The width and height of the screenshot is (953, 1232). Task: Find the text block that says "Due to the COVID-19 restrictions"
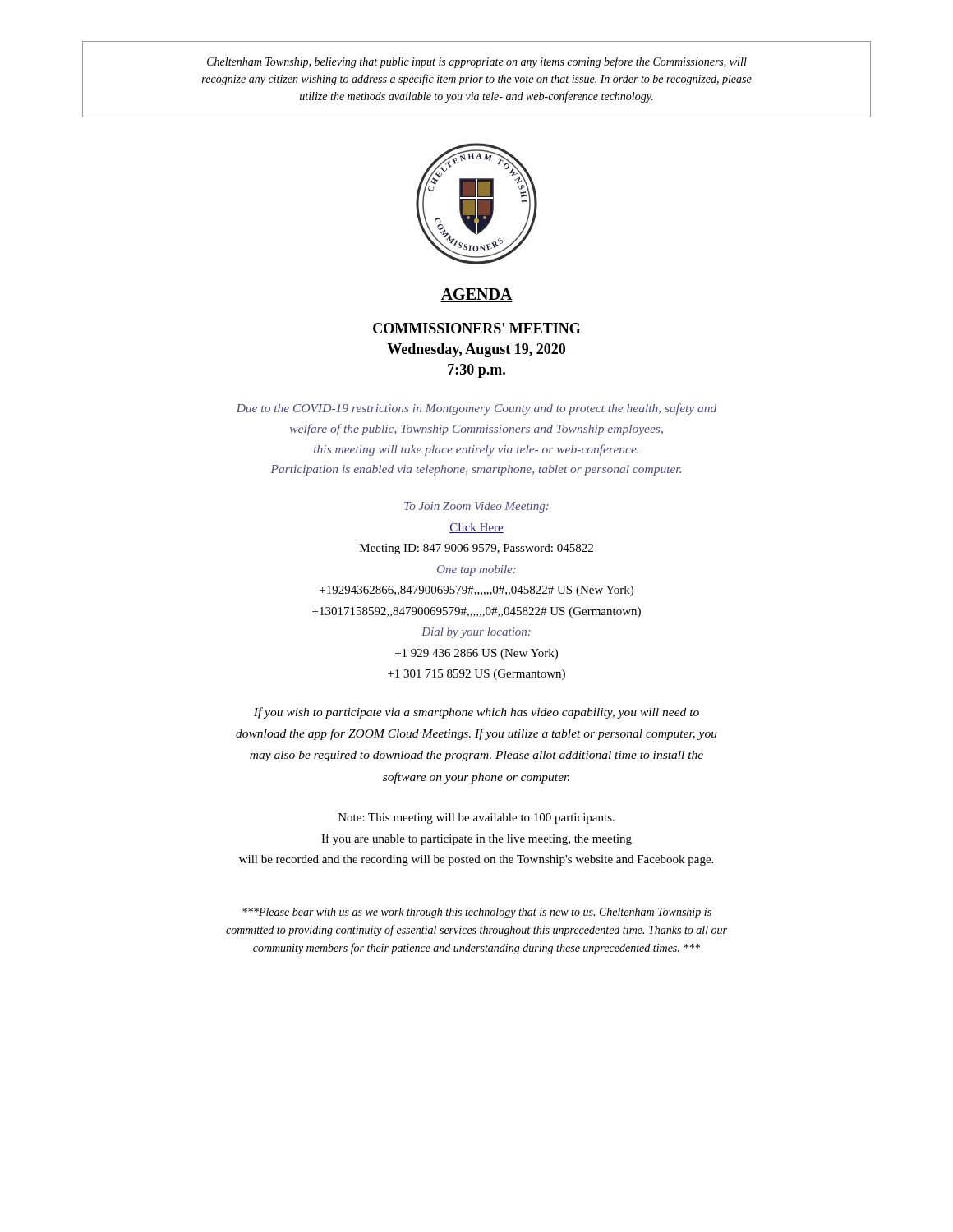(476, 439)
